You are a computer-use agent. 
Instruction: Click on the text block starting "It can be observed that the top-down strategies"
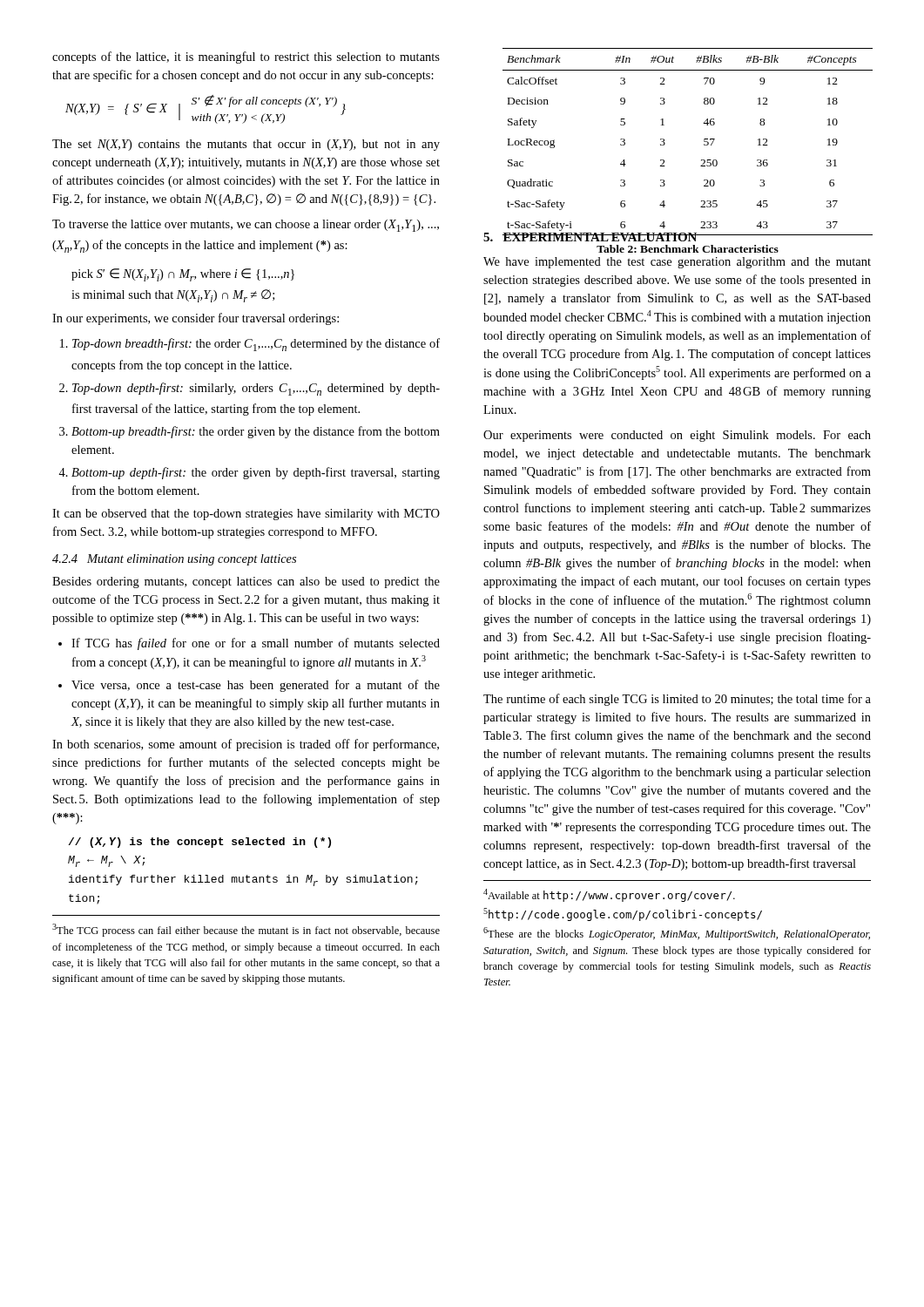[246, 523]
